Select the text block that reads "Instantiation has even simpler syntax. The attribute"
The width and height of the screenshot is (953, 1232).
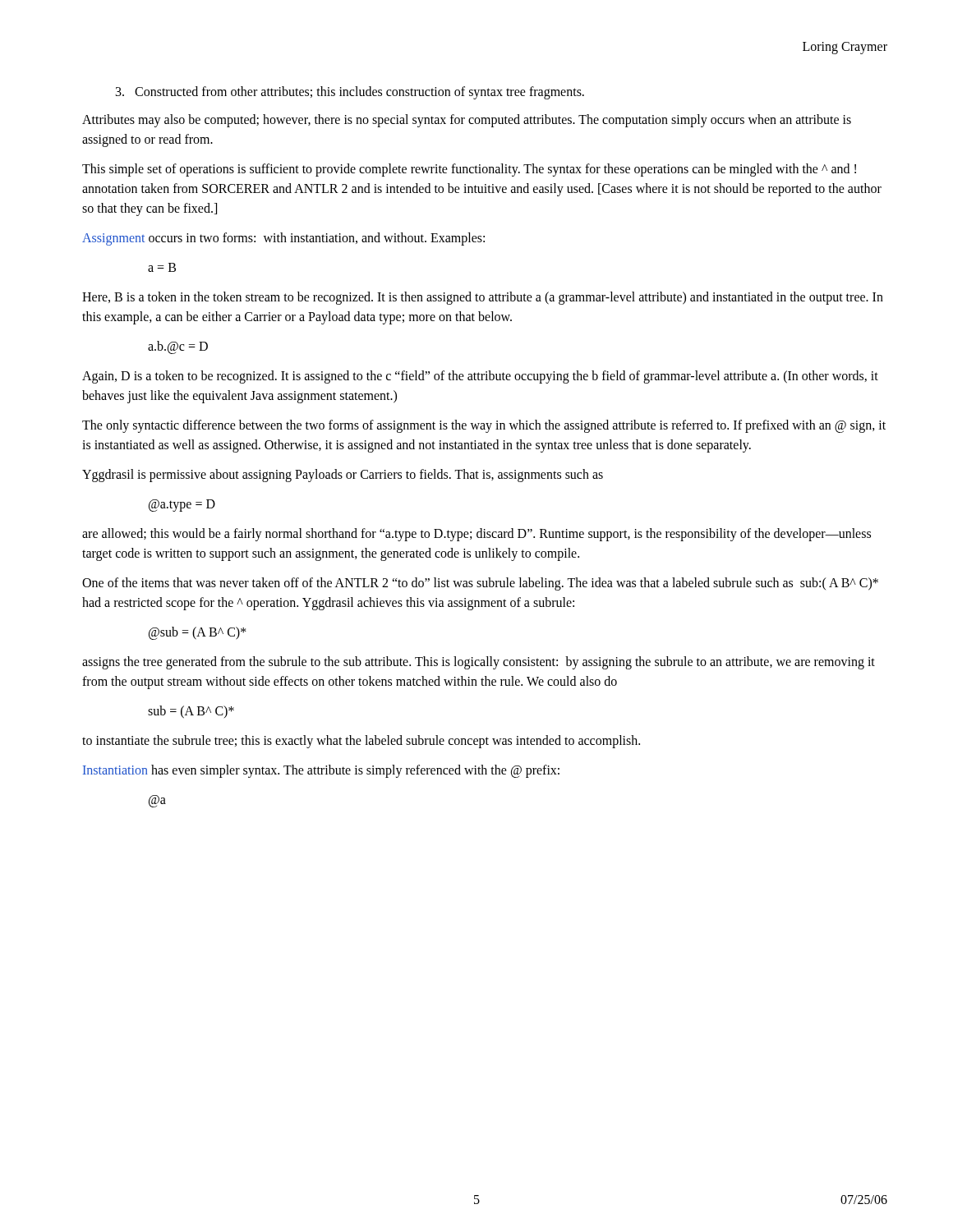321,770
